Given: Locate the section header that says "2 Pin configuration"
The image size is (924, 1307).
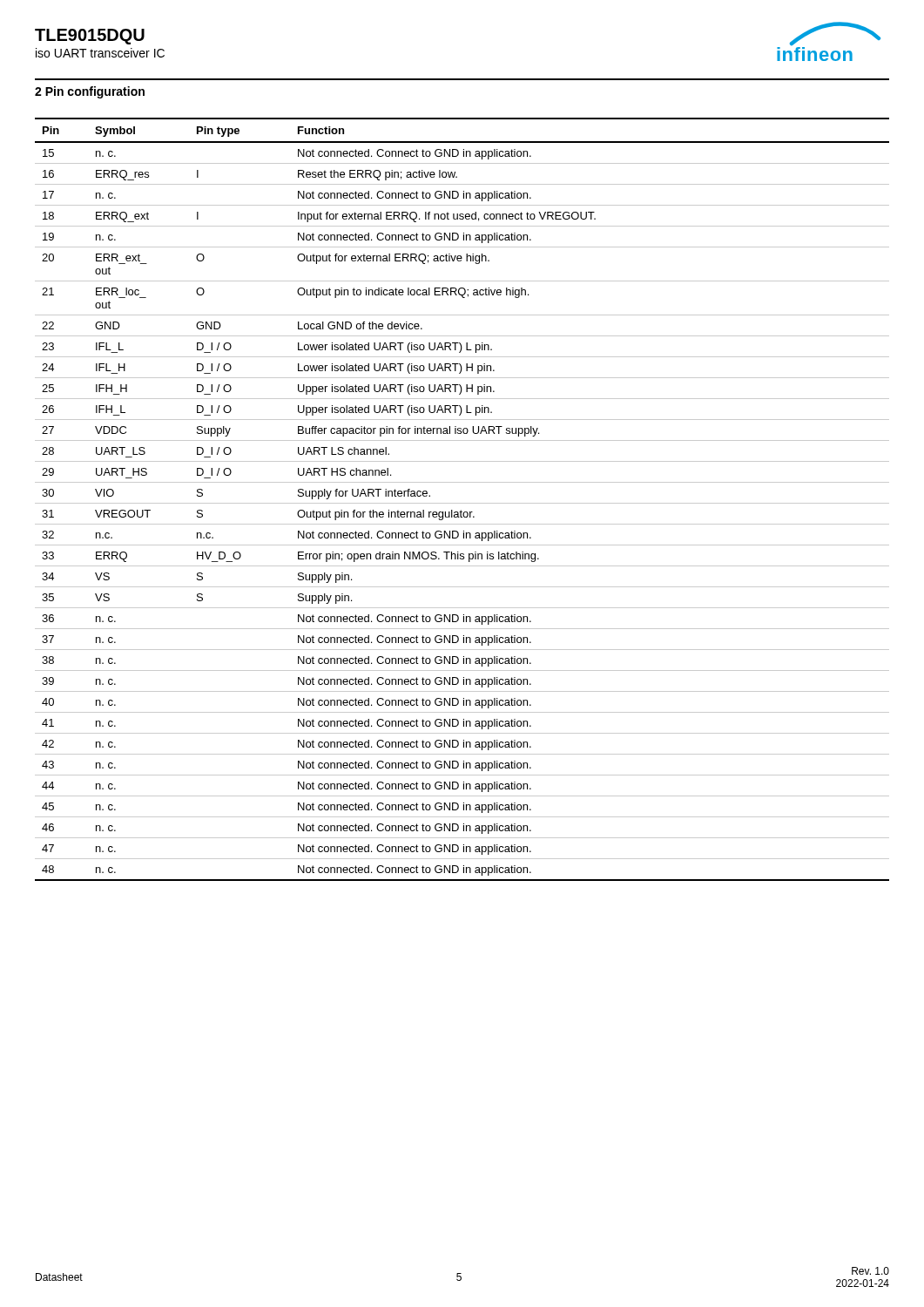Looking at the screenshot, I should point(90,91).
